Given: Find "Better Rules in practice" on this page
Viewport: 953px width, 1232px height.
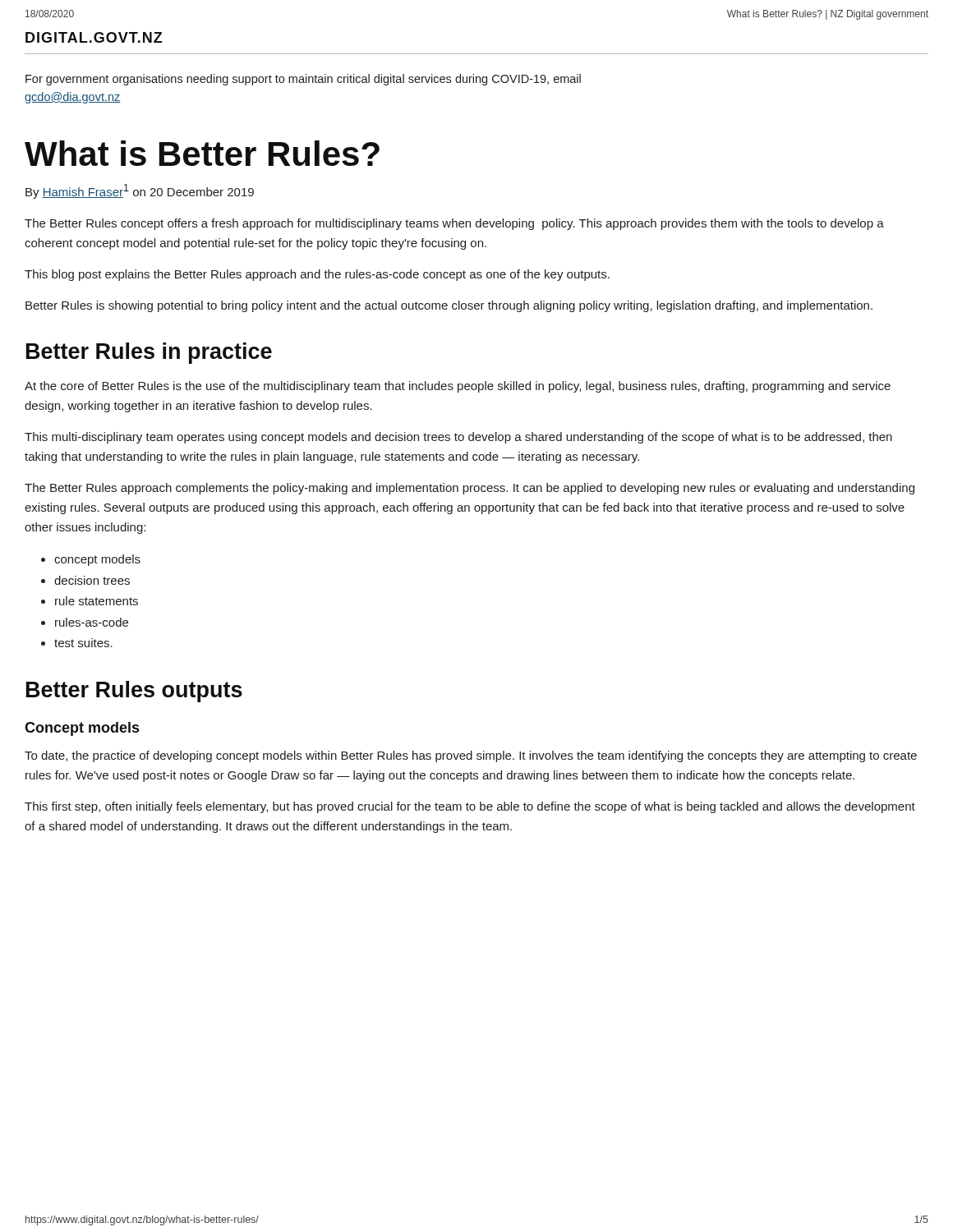Looking at the screenshot, I should [x=149, y=353].
